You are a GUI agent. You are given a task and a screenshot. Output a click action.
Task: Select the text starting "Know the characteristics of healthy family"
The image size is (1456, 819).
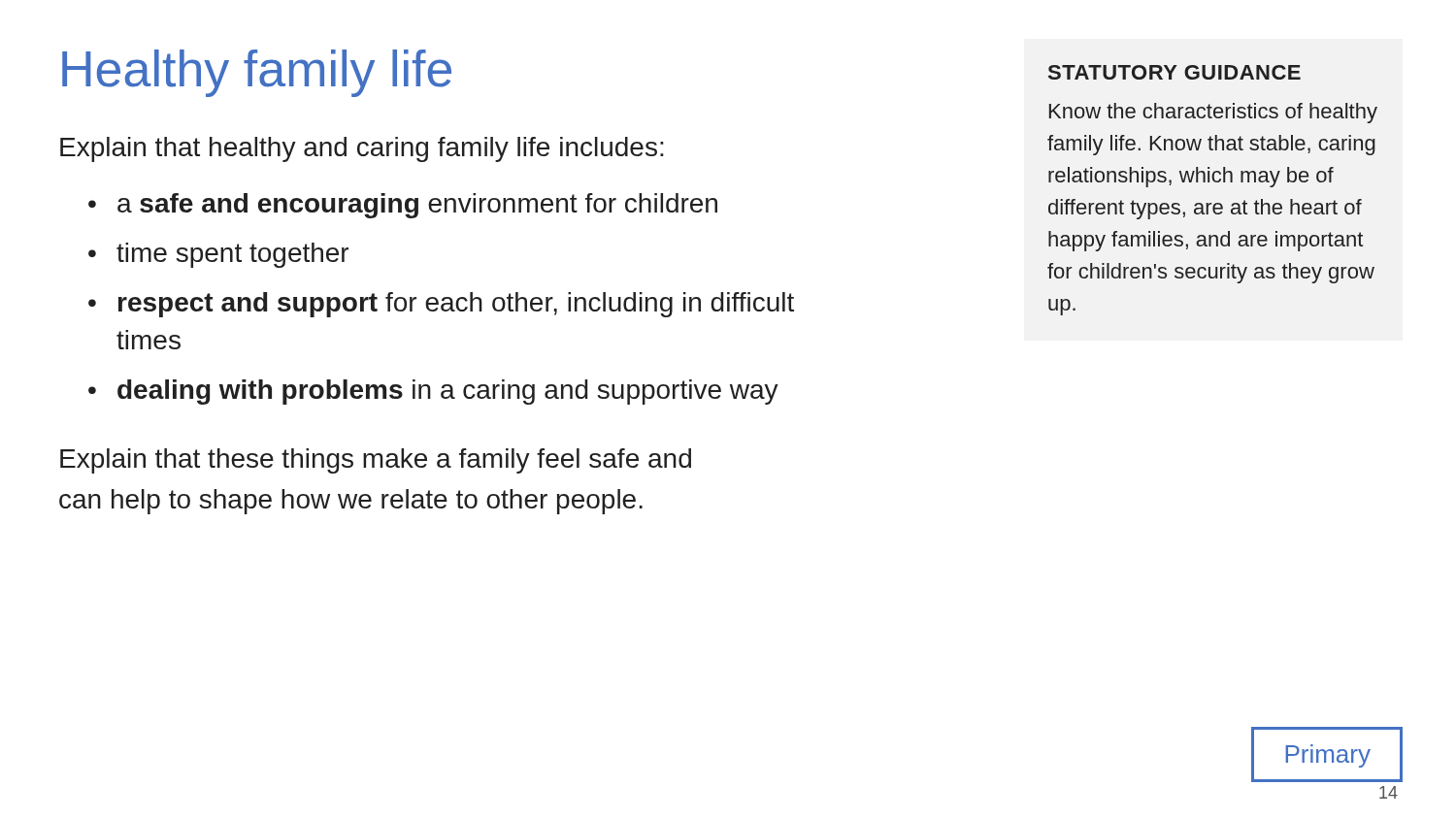coord(1212,207)
